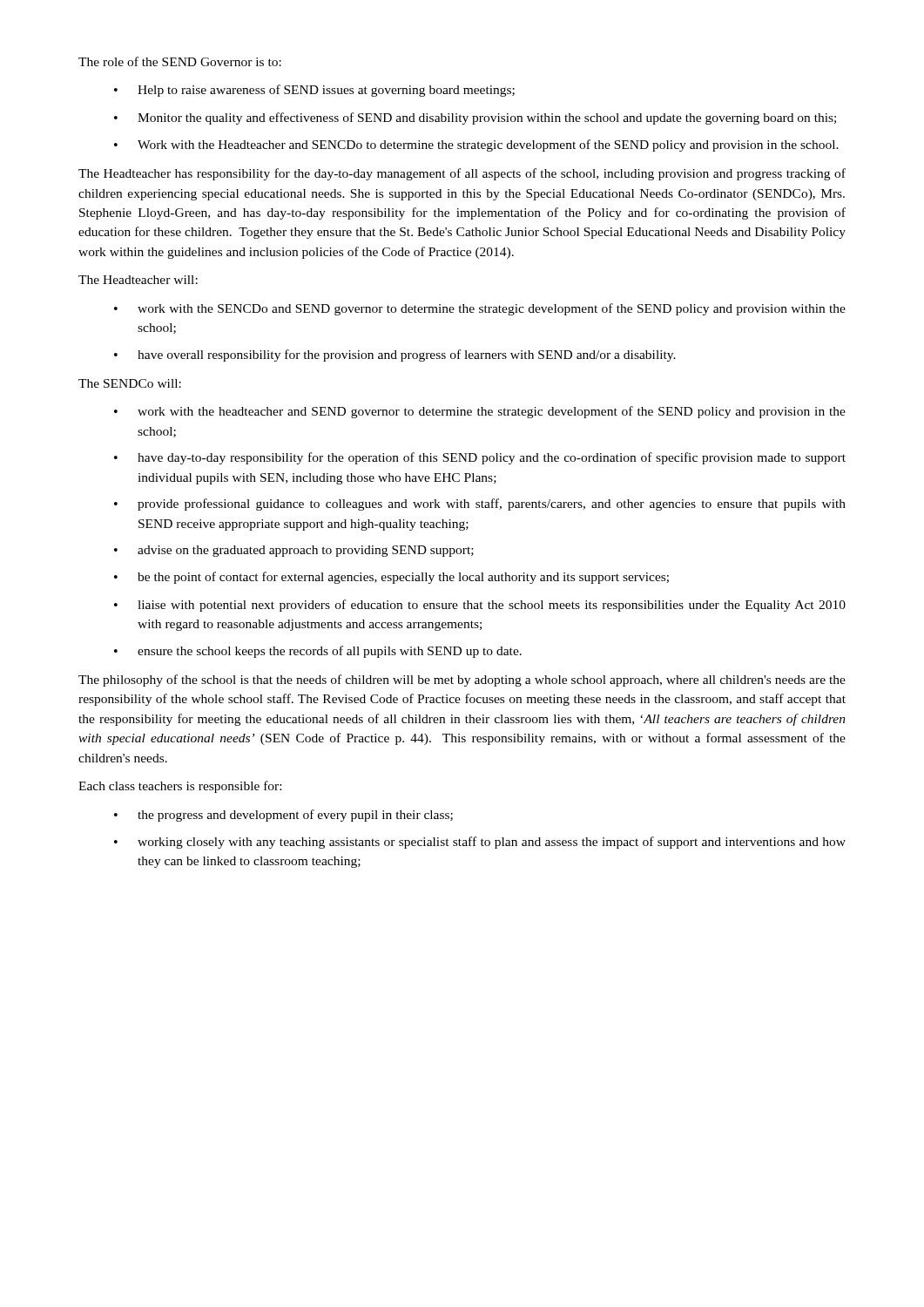Navigate to the passage starting "Each class teachers"
The width and height of the screenshot is (924, 1307).
(181, 786)
